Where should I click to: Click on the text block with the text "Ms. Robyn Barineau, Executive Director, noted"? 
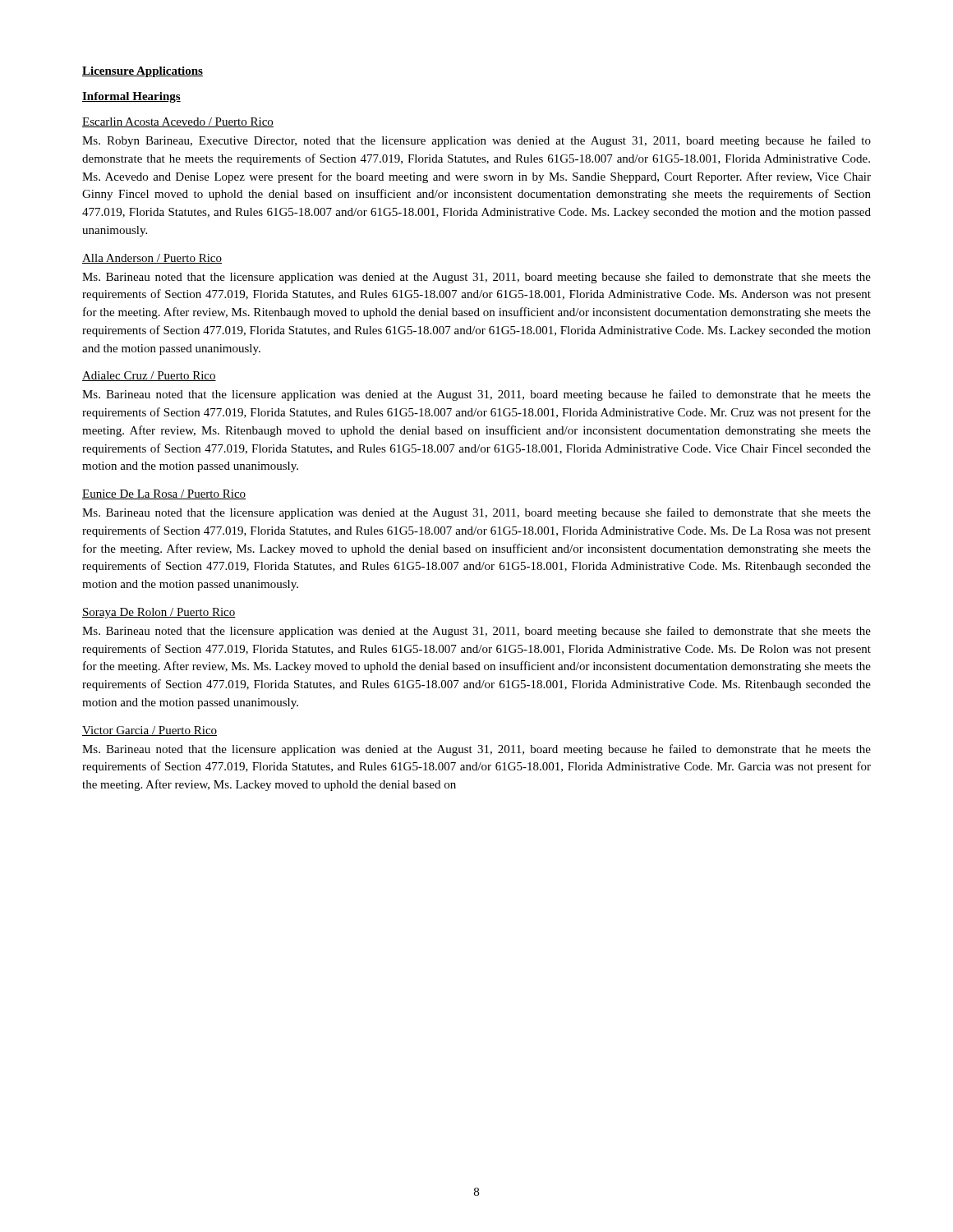pos(476,185)
